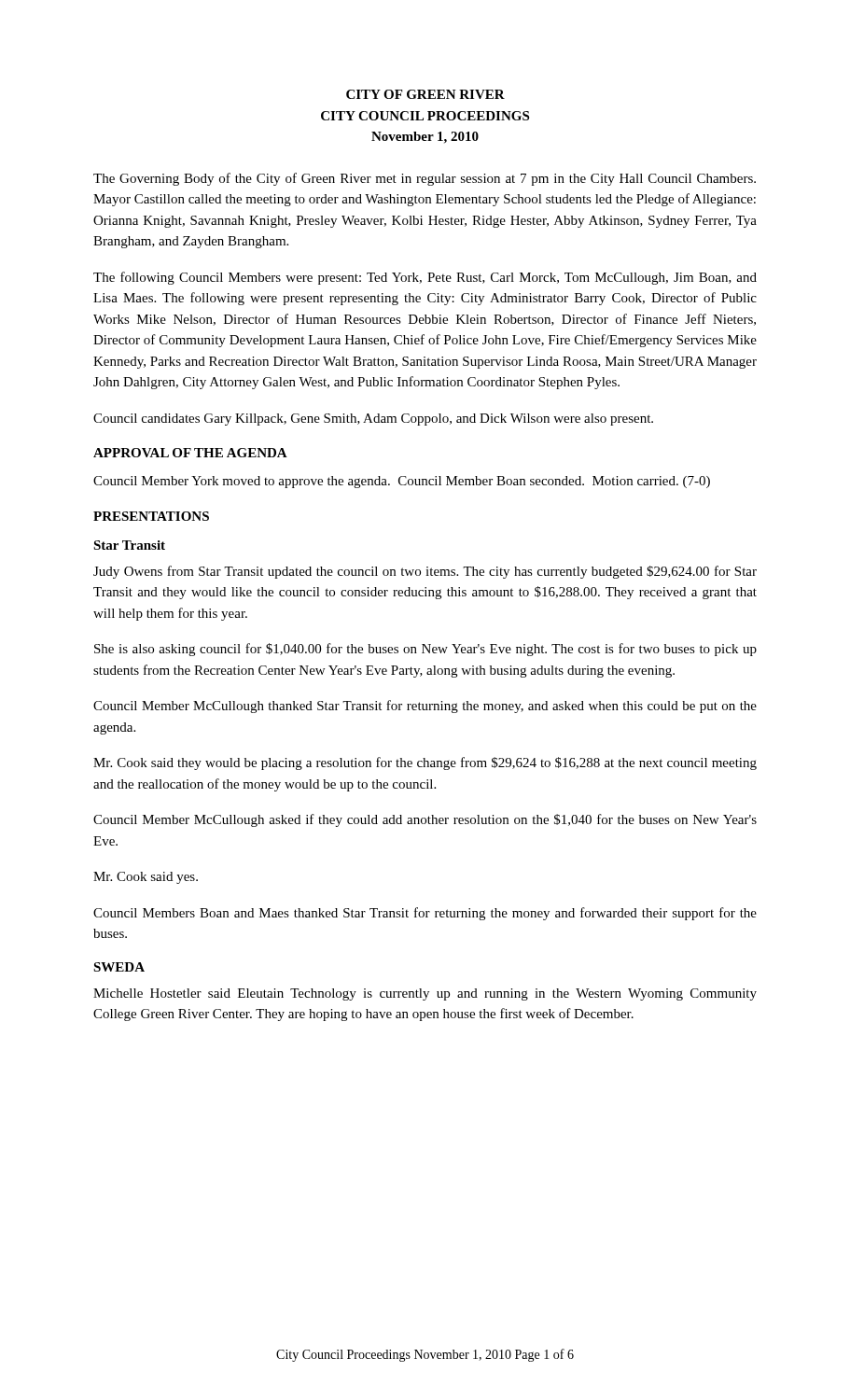Point to the block beginning "Council candidates Gary Killpack, Gene Smith,"
The height and width of the screenshot is (1400, 850).
(374, 418)
